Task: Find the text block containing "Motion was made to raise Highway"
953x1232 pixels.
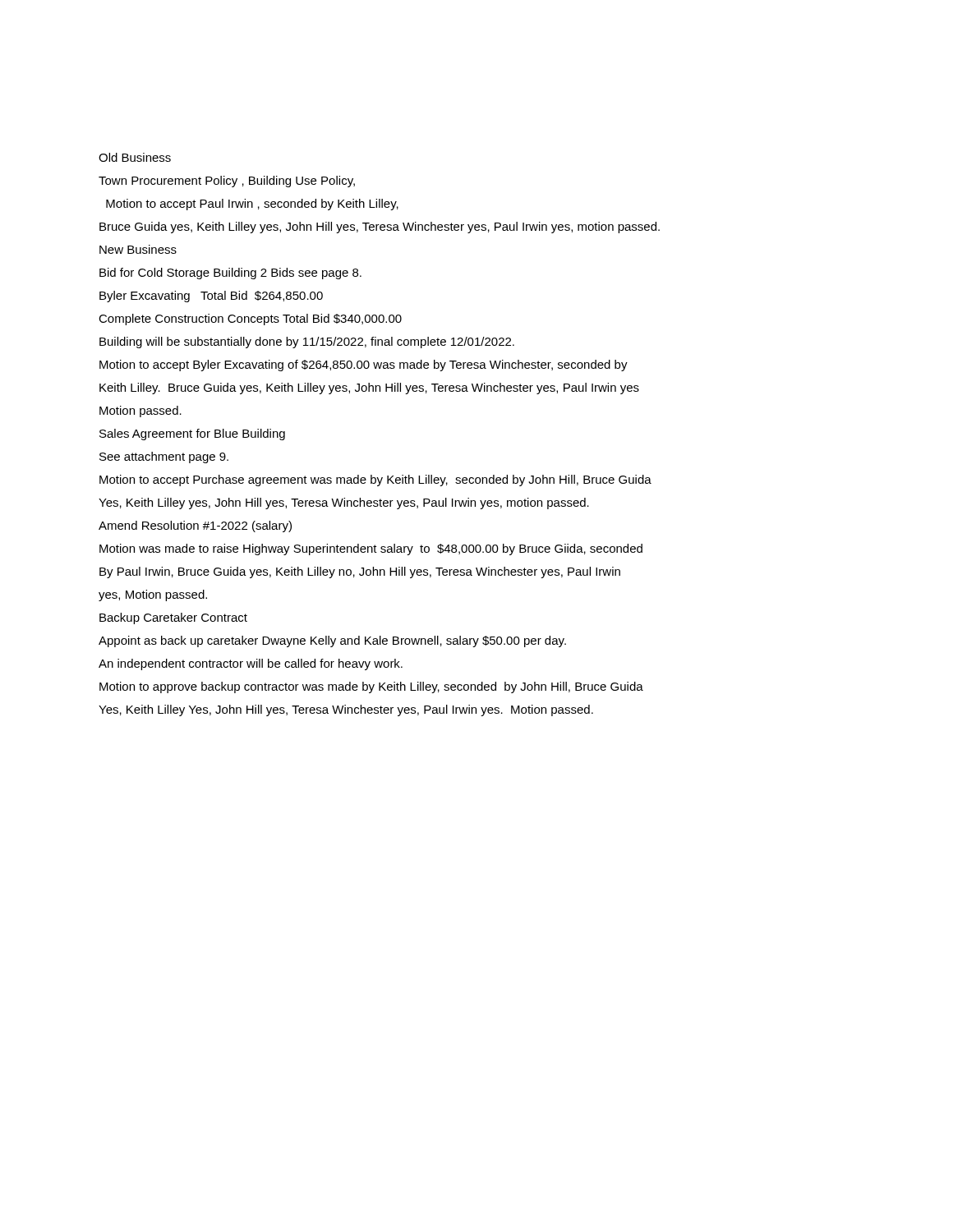Action: click(371, 548)
